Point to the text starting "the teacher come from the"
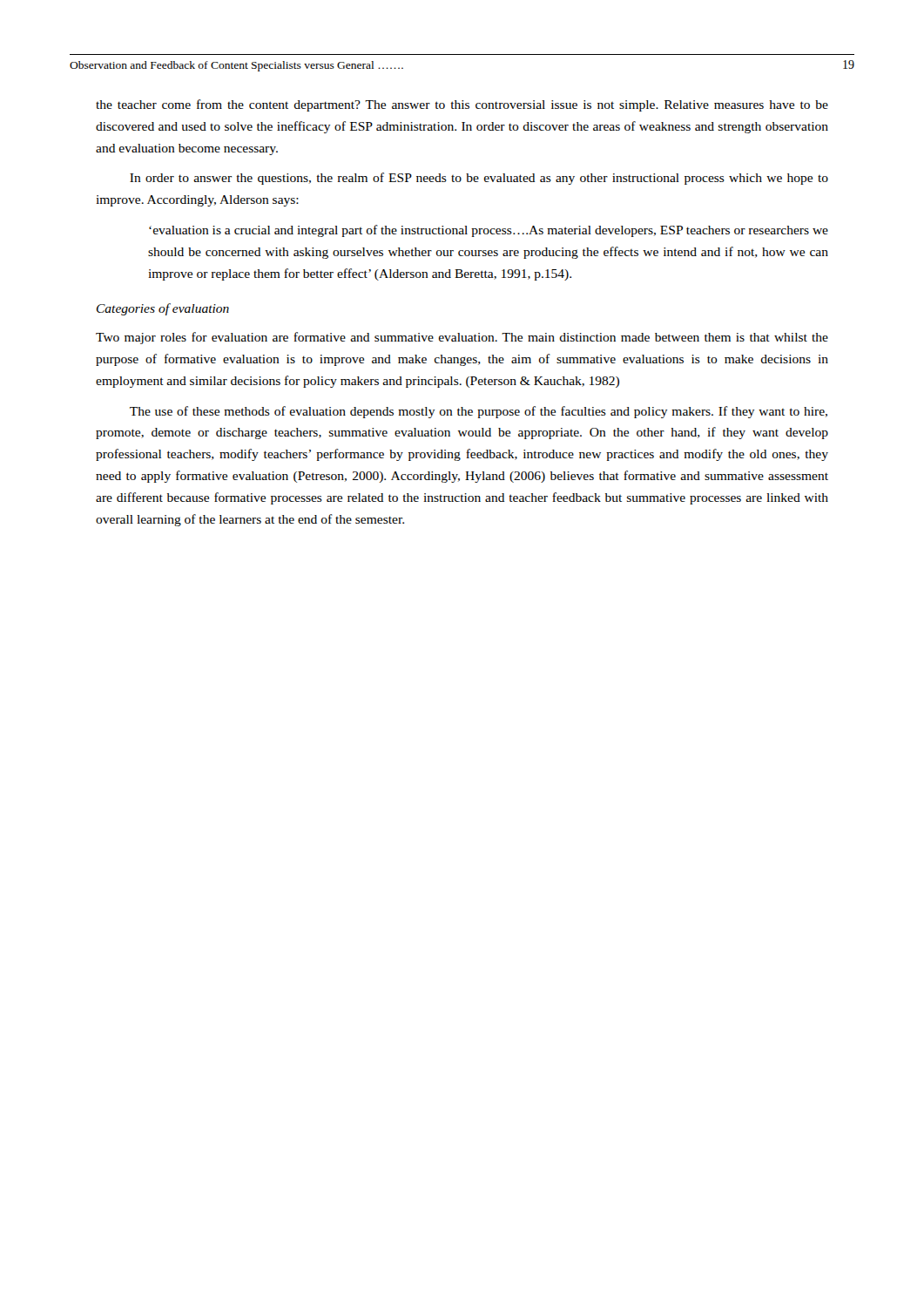The height and width of the screenshot is (1307, 924). tap(462, 127)
